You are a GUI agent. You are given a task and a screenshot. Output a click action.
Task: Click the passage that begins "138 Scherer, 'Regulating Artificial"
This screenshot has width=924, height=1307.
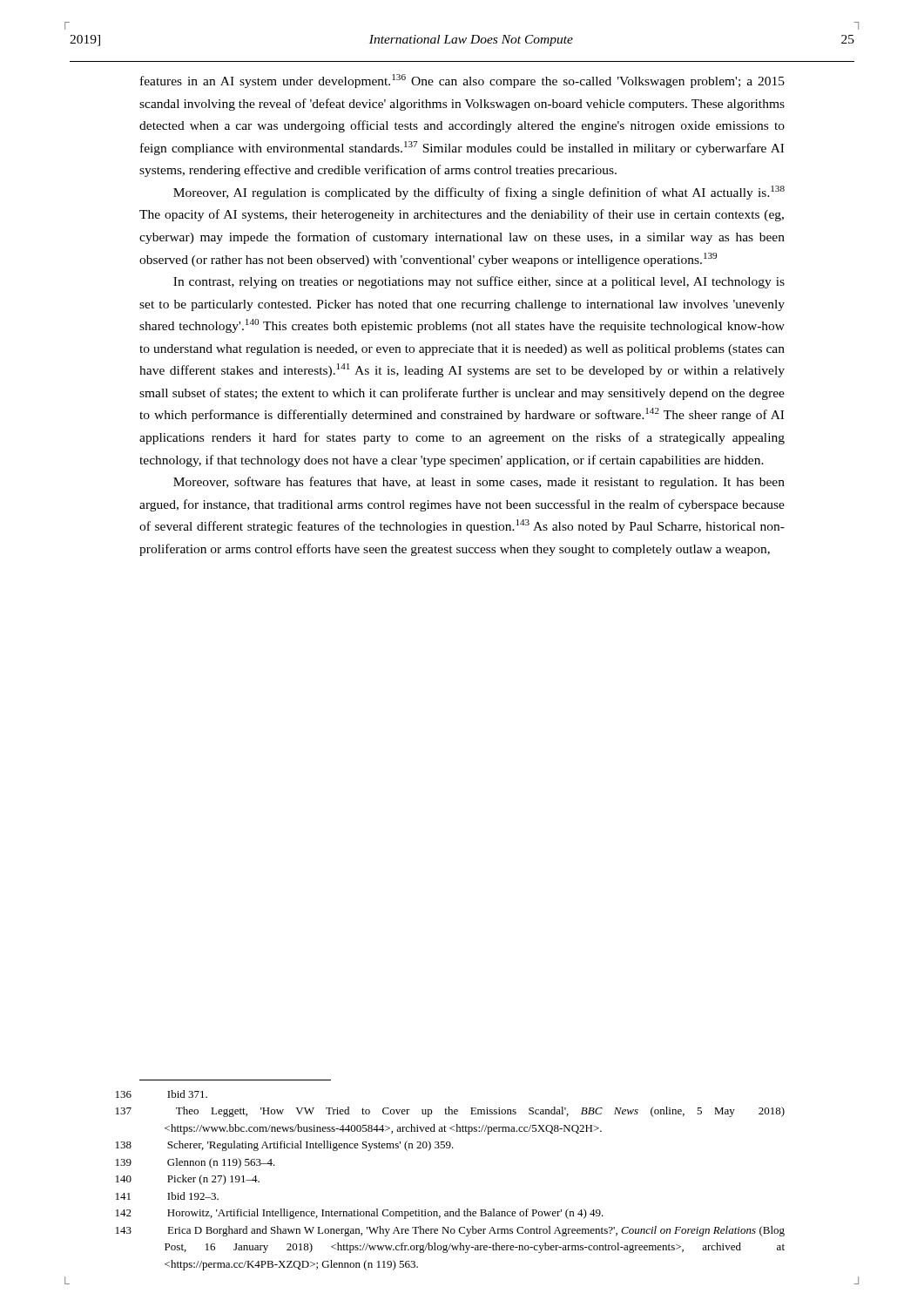point(297,1145)
